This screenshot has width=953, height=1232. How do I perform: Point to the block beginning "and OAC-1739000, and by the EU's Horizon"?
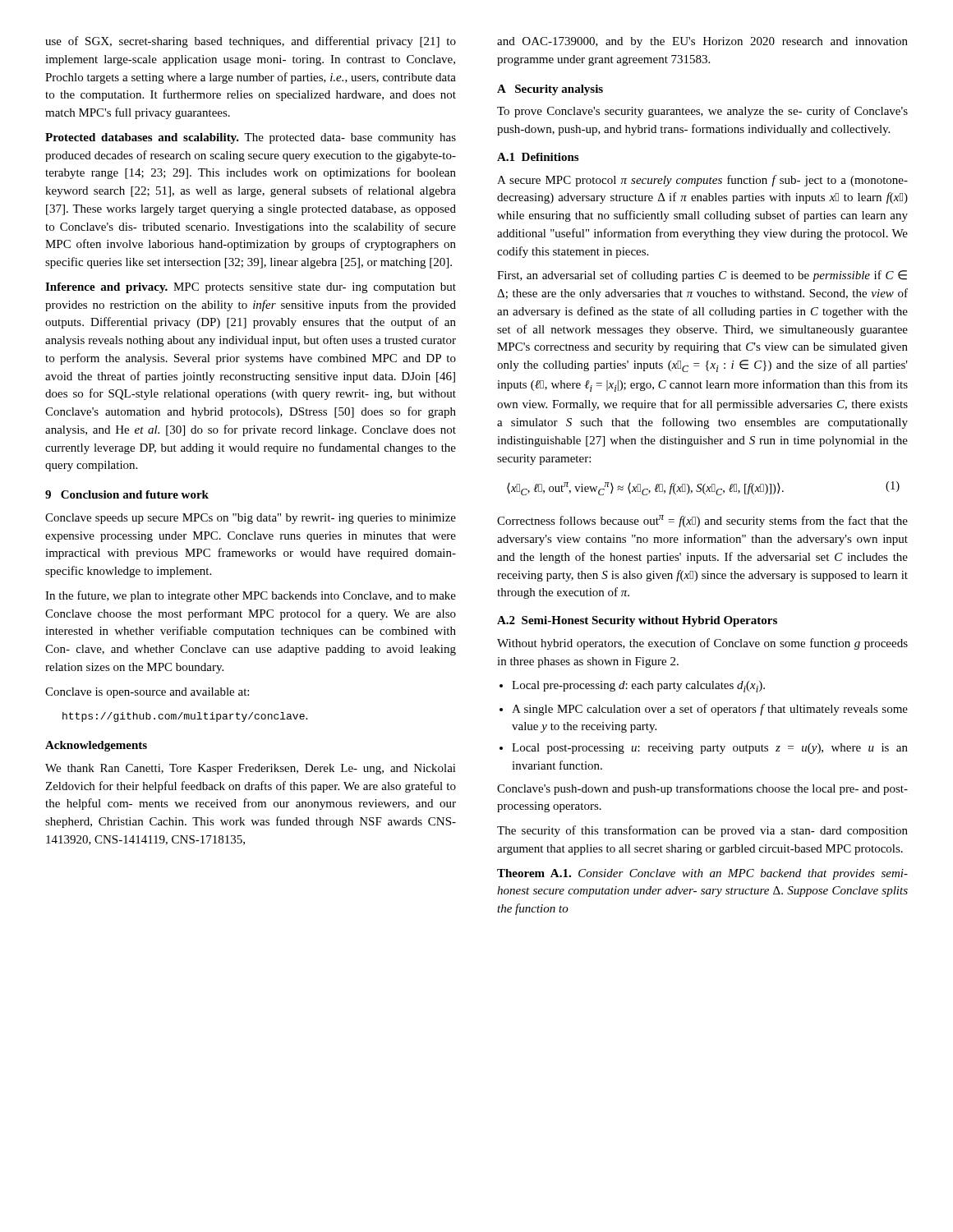(x=702, y=51)
